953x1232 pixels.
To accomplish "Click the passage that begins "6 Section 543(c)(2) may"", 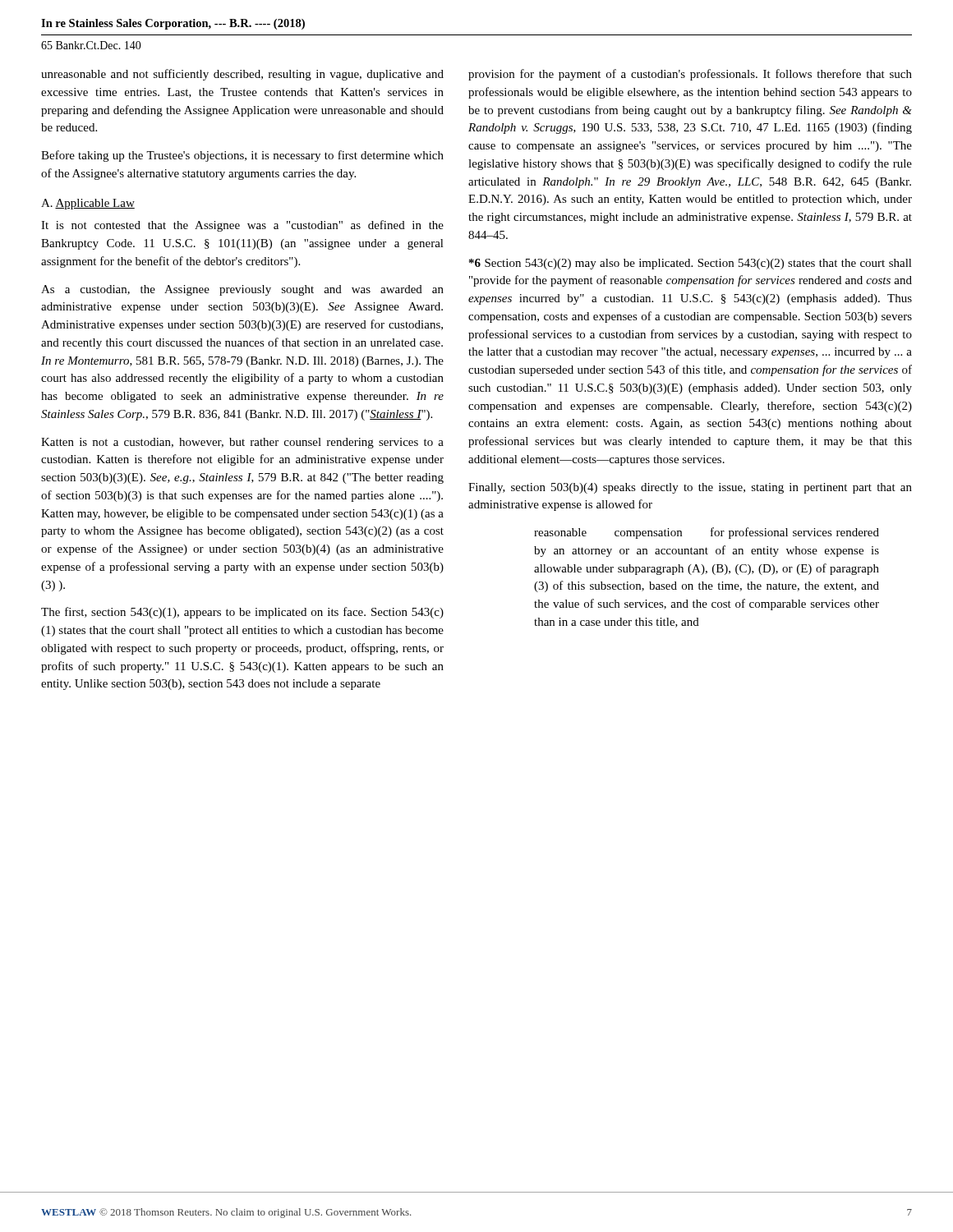I will point(690,361).
